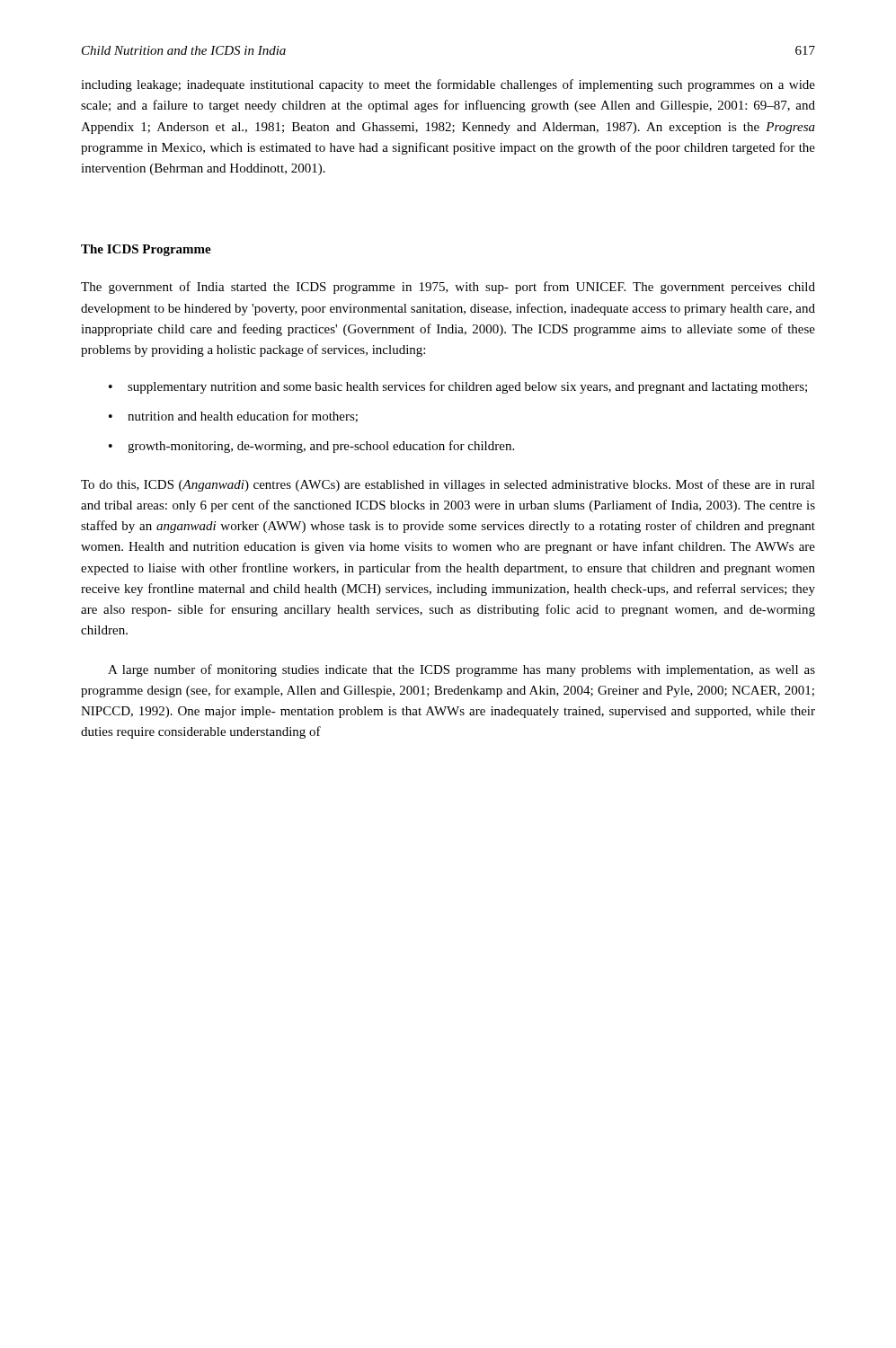Click the passage that begins "The government of"
The width and height of the screenshot is (896, 1348).
tap(448, 318)
